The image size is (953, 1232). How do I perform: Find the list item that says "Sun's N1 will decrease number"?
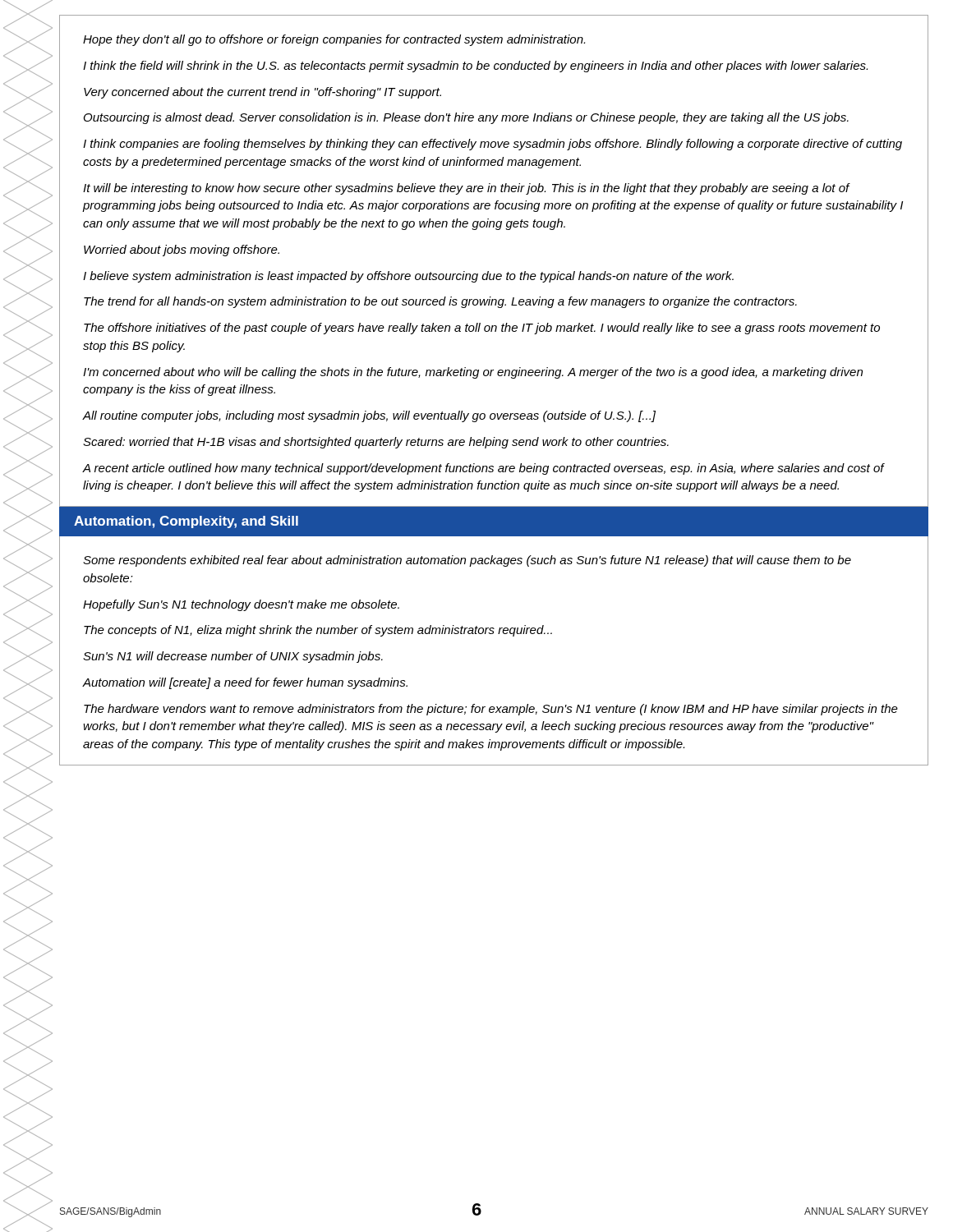[233, 656]
